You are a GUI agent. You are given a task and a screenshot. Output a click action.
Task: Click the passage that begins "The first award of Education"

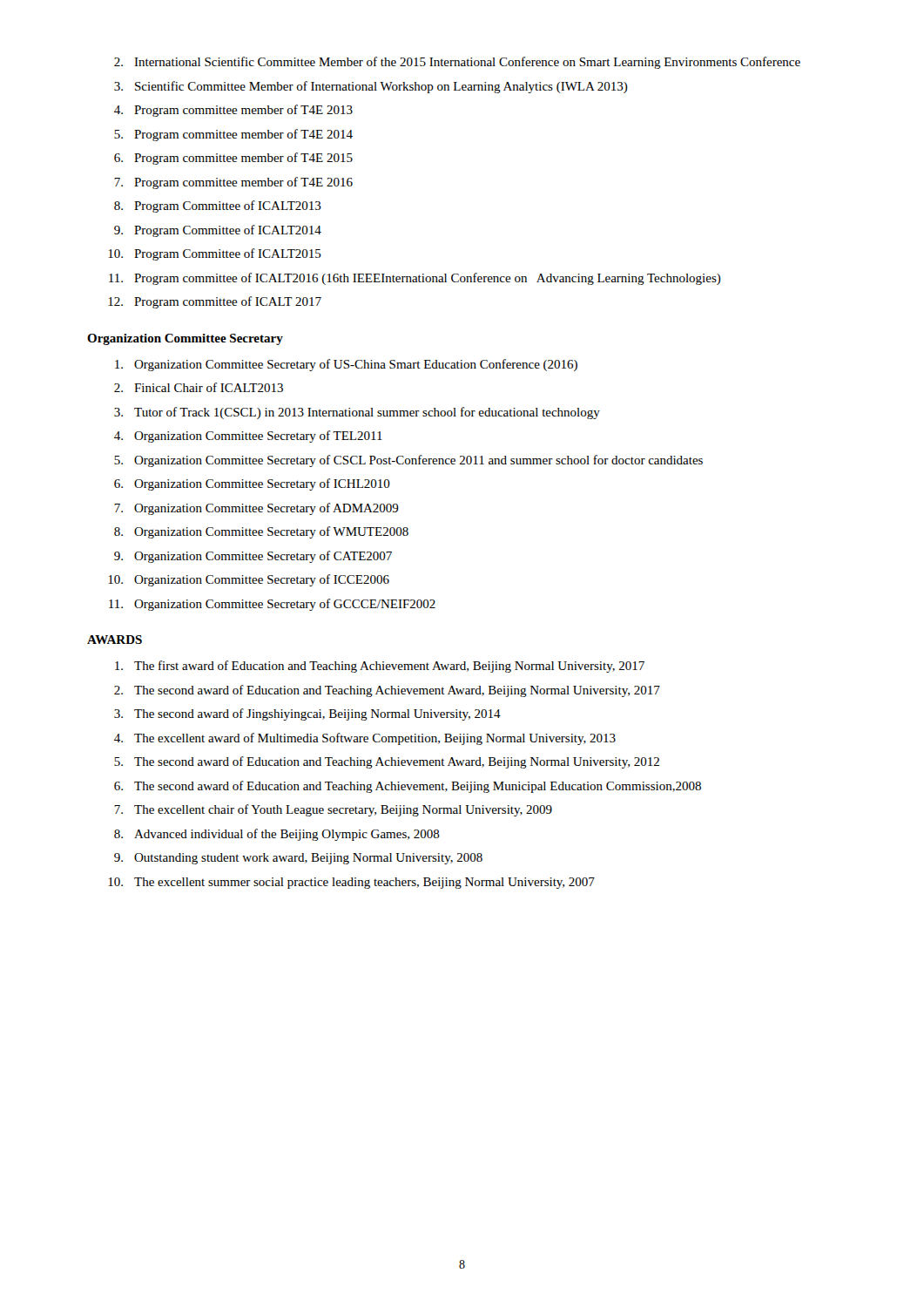point(462,666)
